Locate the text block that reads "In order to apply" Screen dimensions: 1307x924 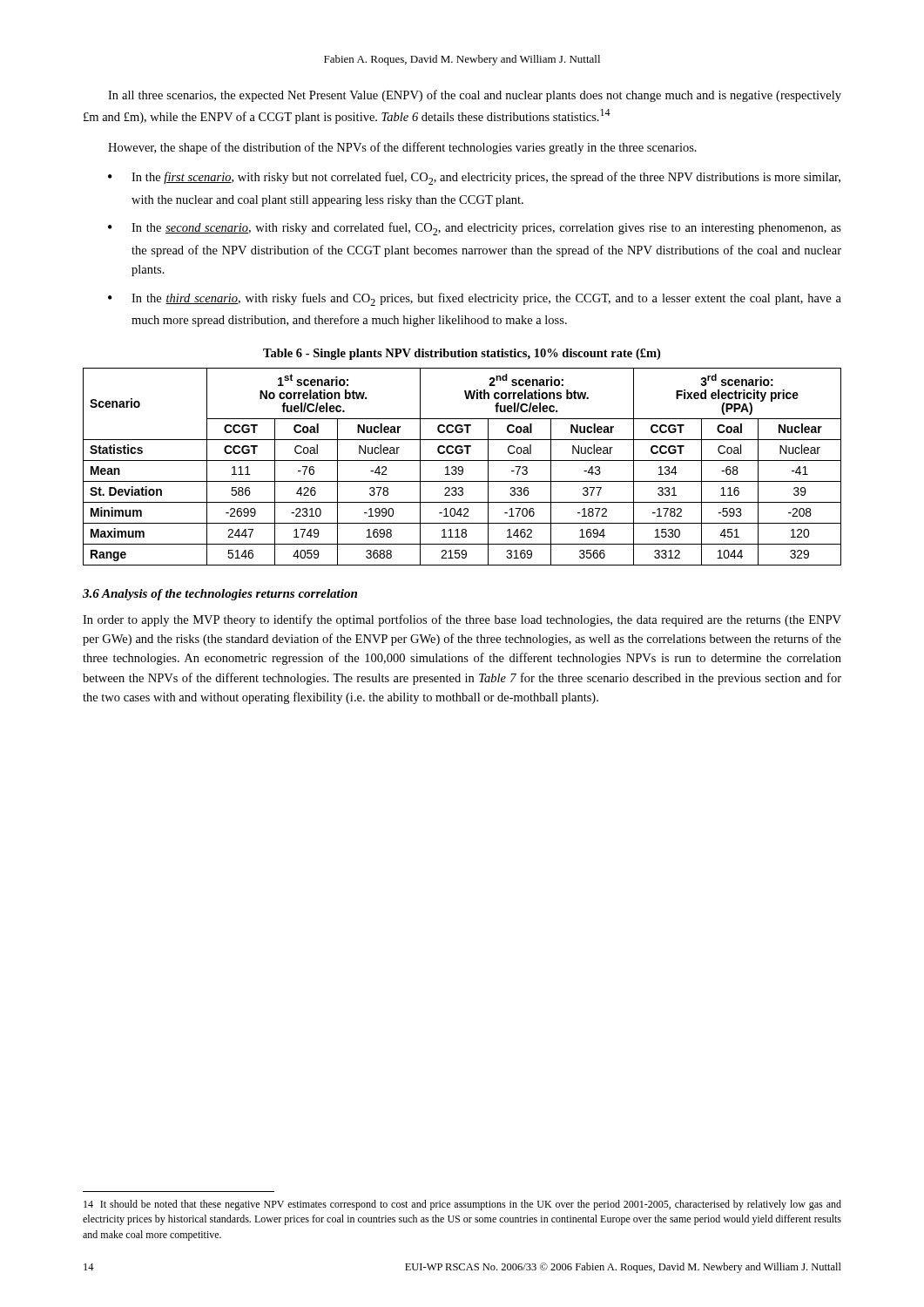pyautogui.click(x=462, y=658)
